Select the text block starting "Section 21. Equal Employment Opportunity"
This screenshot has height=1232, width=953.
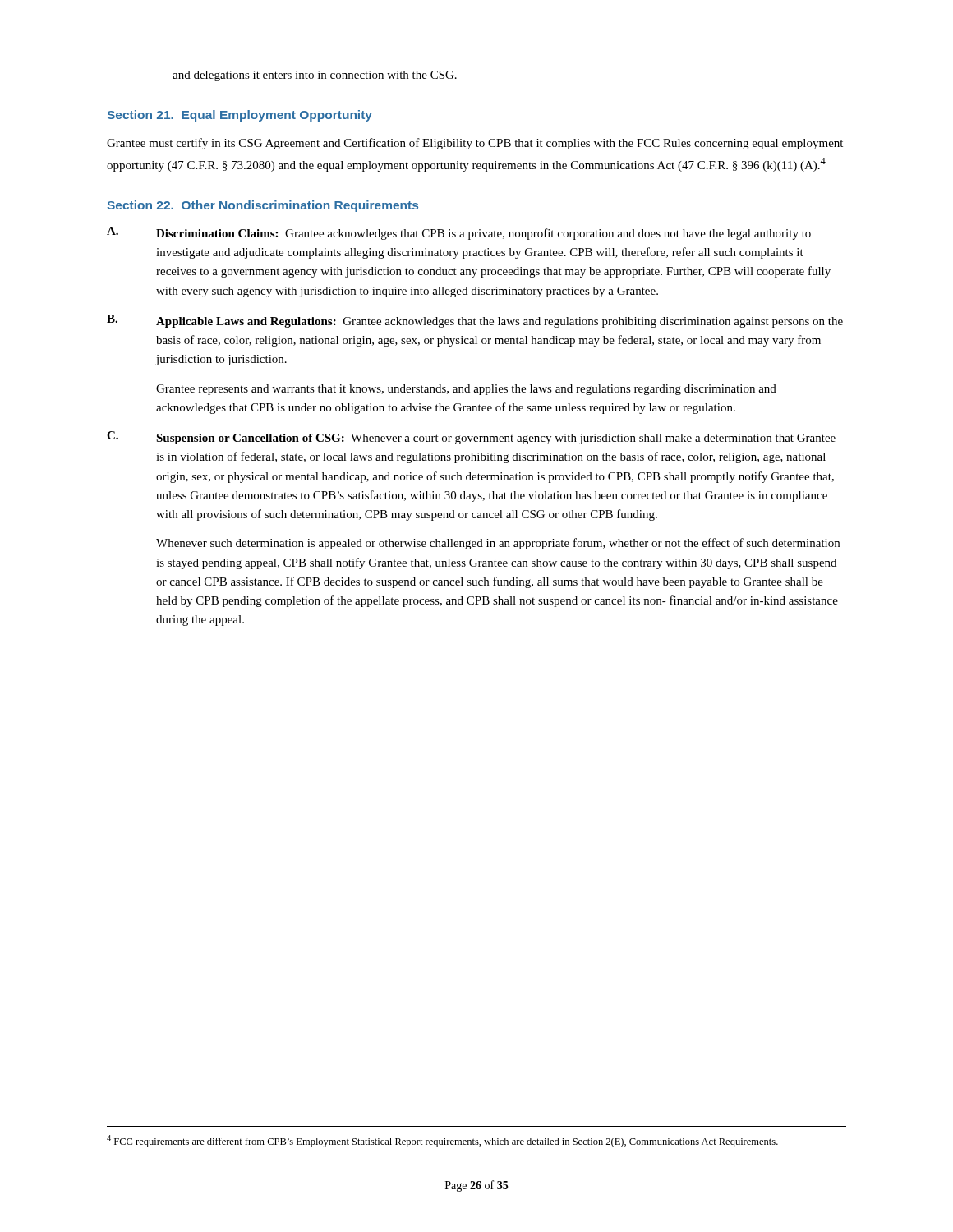coord(239,115)
